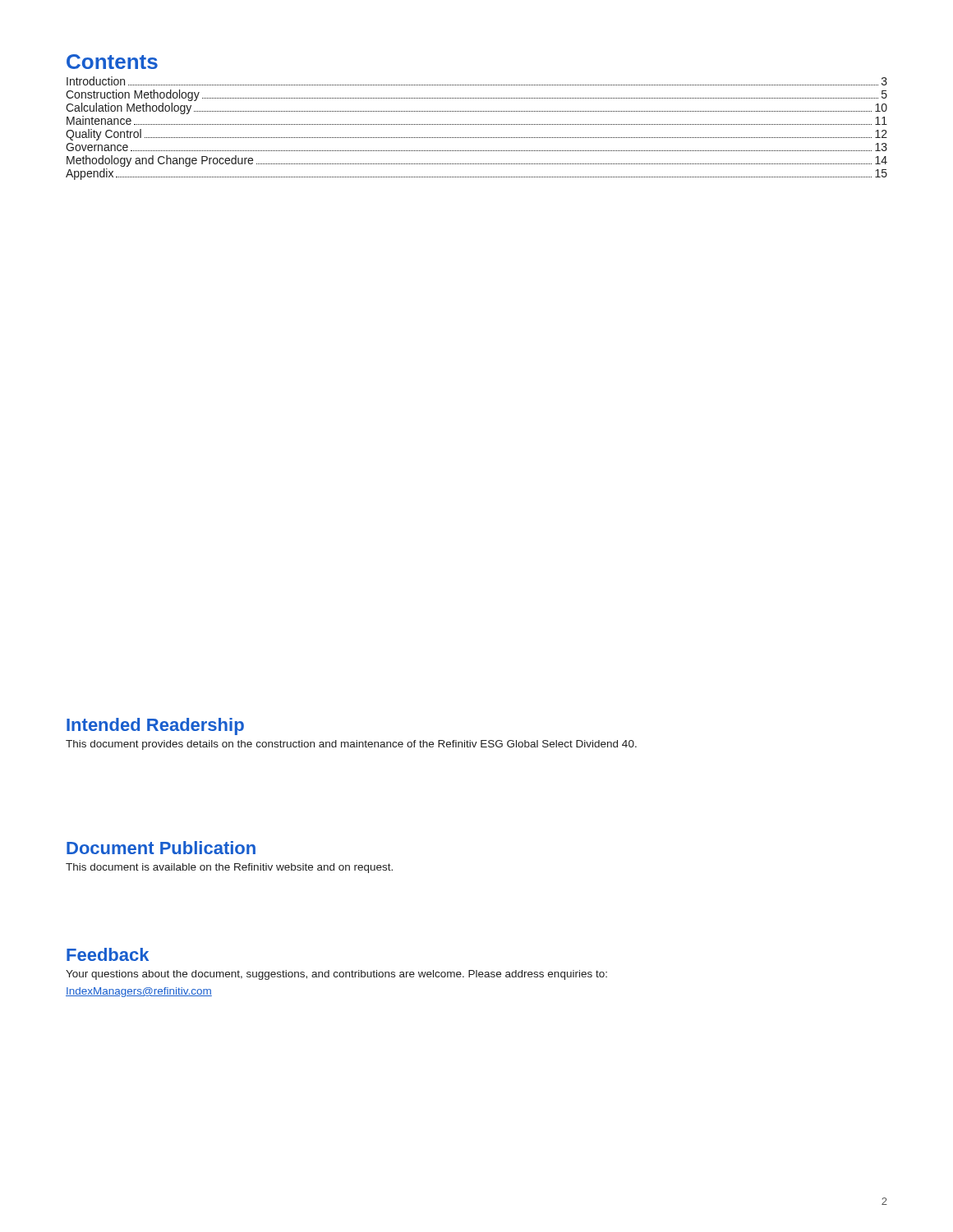Where does it say "Construction Methodology 5"?
This screenshot has height=1232, width=953.
(476, 94)
